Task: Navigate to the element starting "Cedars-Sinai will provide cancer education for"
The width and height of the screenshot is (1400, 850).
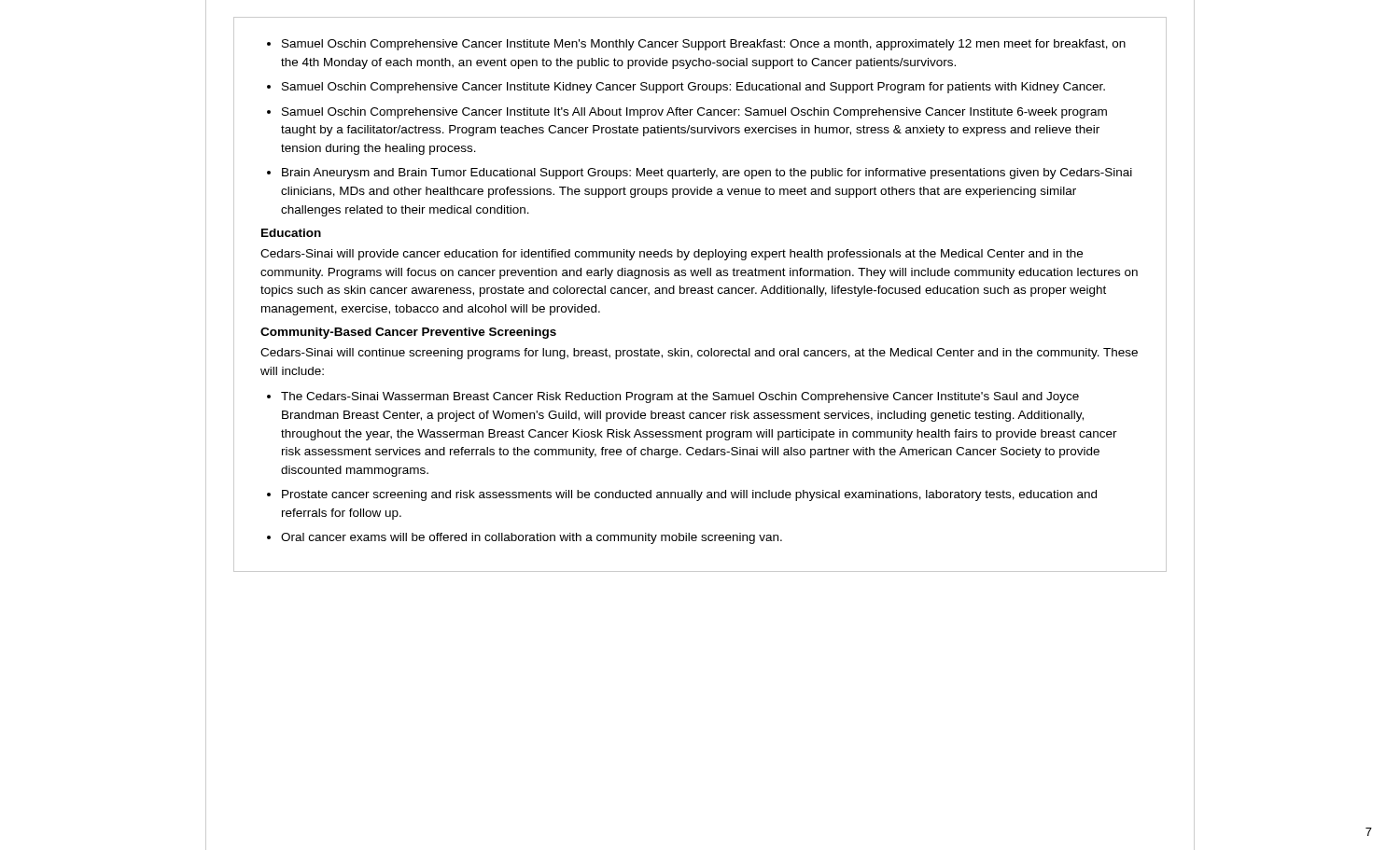Action: [700, 281]
